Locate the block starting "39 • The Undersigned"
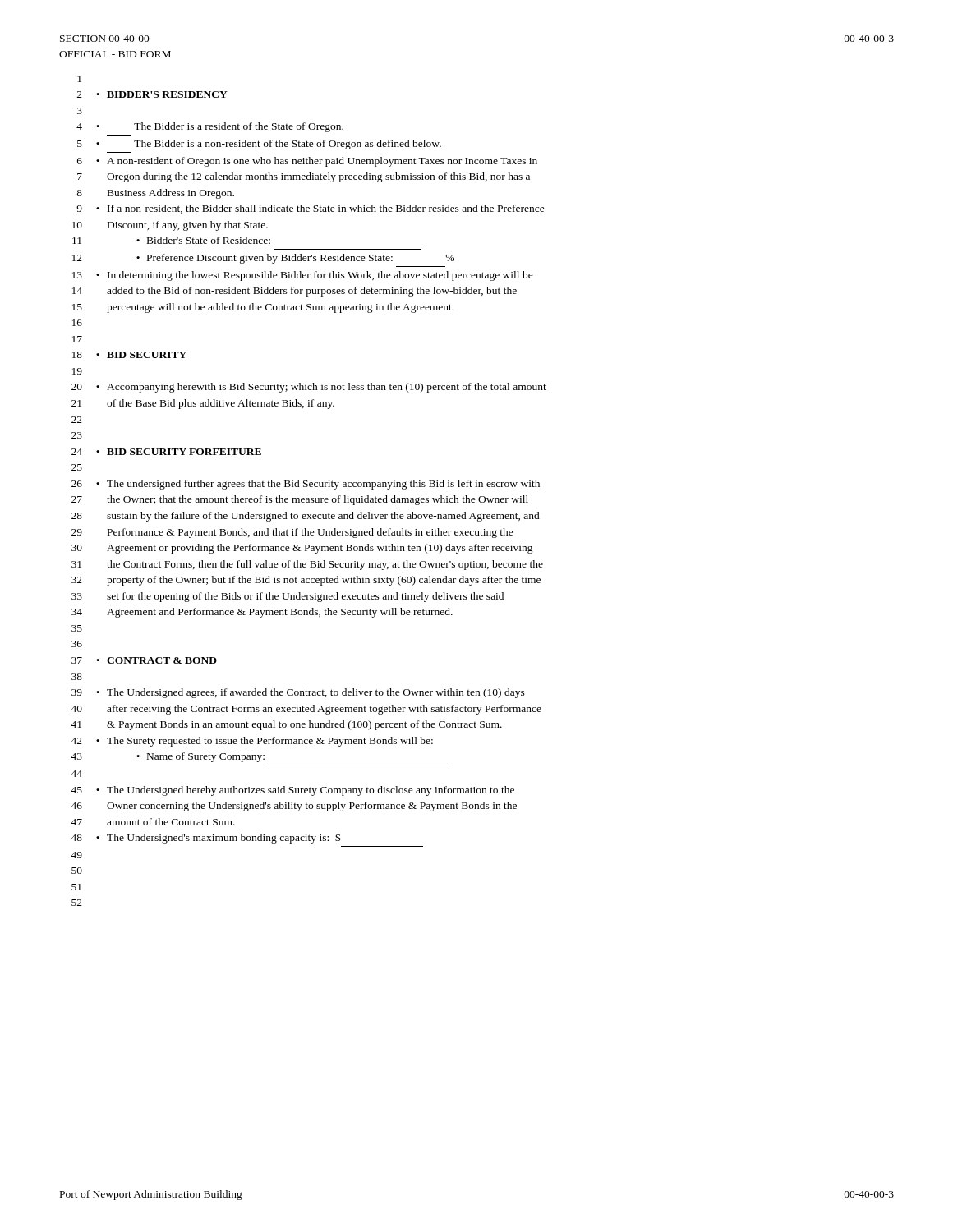Screen dimensions: 1232x953 click(x=476, y=708)
